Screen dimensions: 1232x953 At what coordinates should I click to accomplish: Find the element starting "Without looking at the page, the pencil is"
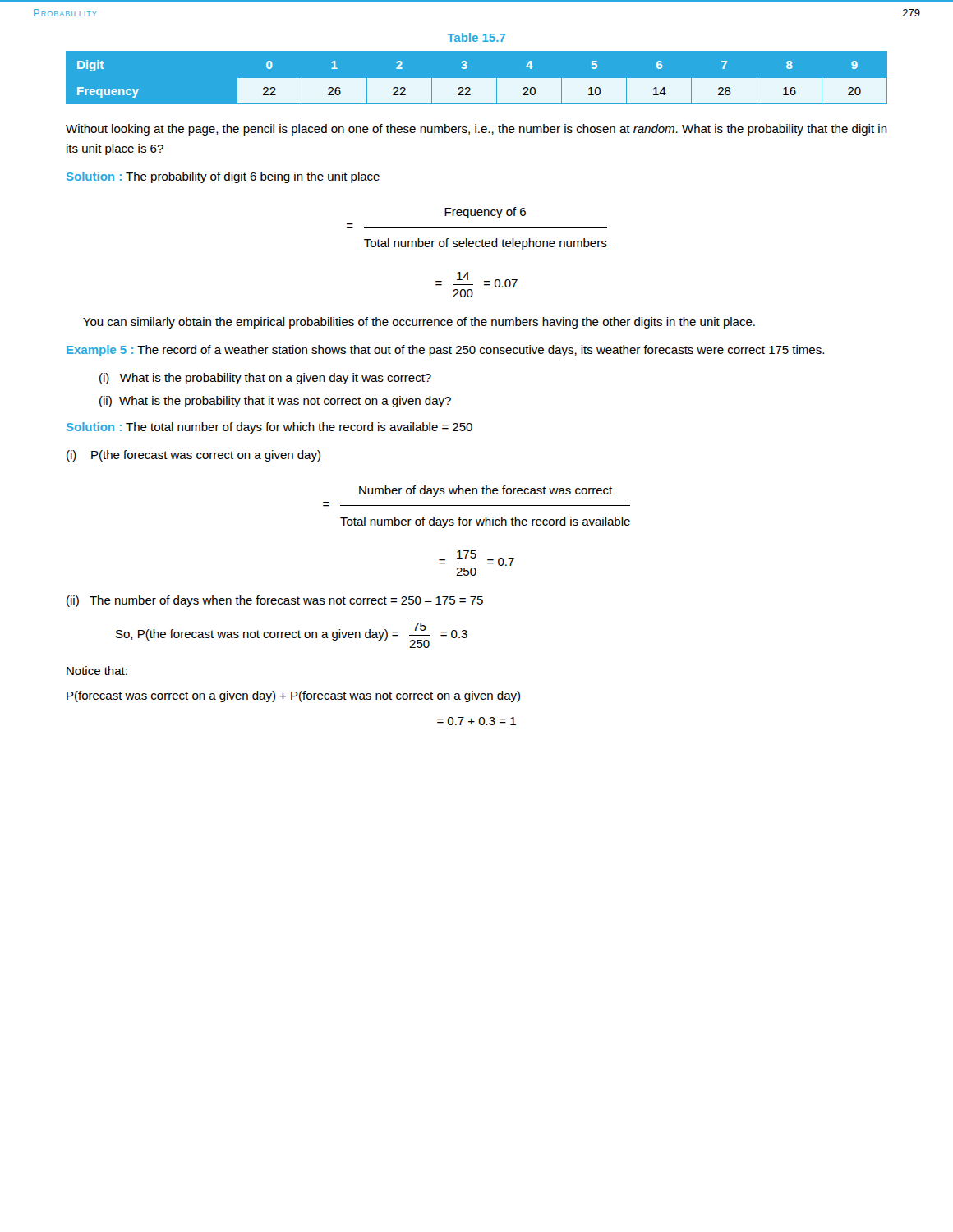(476, 138)
